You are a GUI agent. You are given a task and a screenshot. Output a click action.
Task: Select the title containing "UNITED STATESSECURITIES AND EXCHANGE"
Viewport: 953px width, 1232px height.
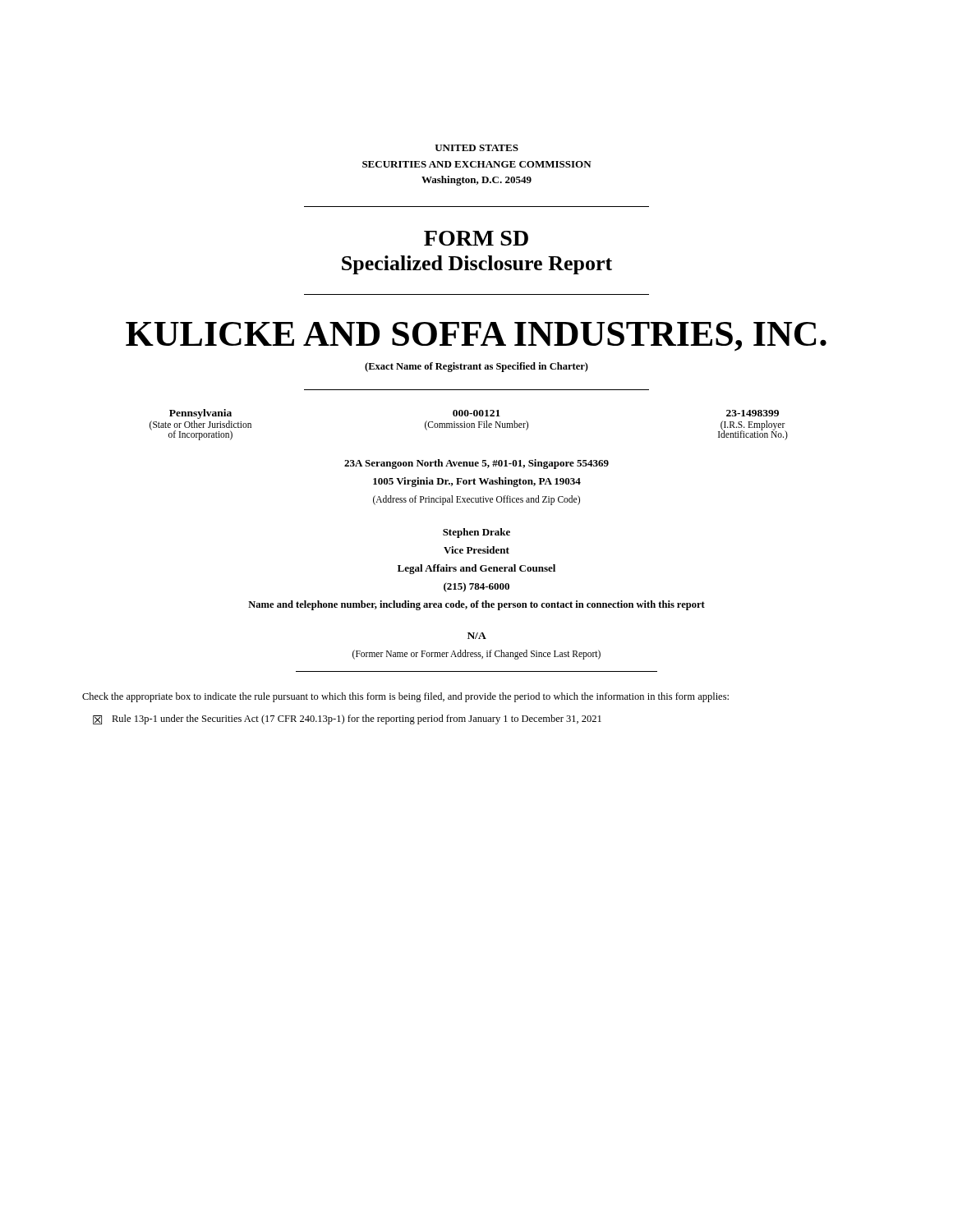pos(476,164)
